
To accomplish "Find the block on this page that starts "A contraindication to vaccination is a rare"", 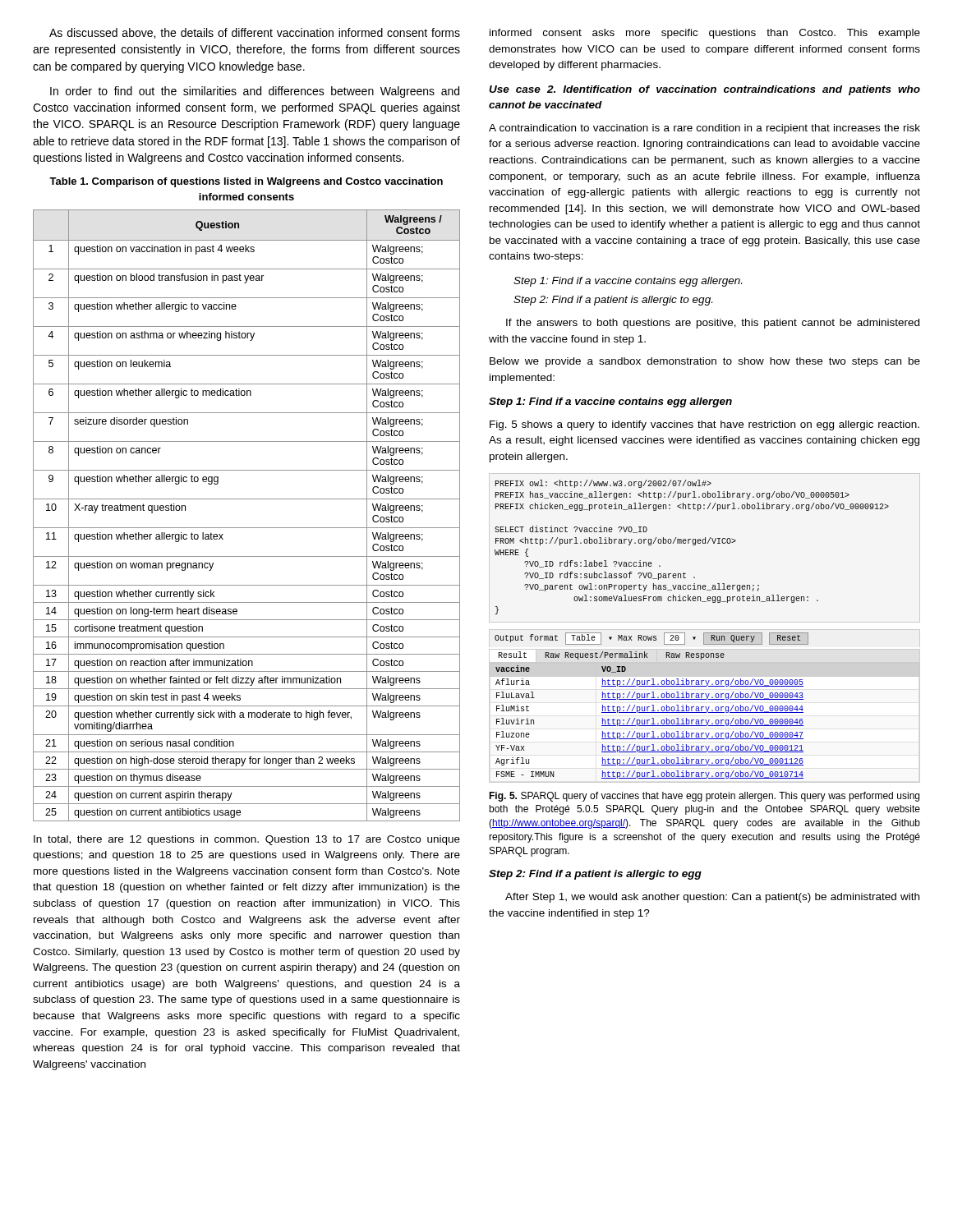I will pyautogui.click(x=704, y=192).
